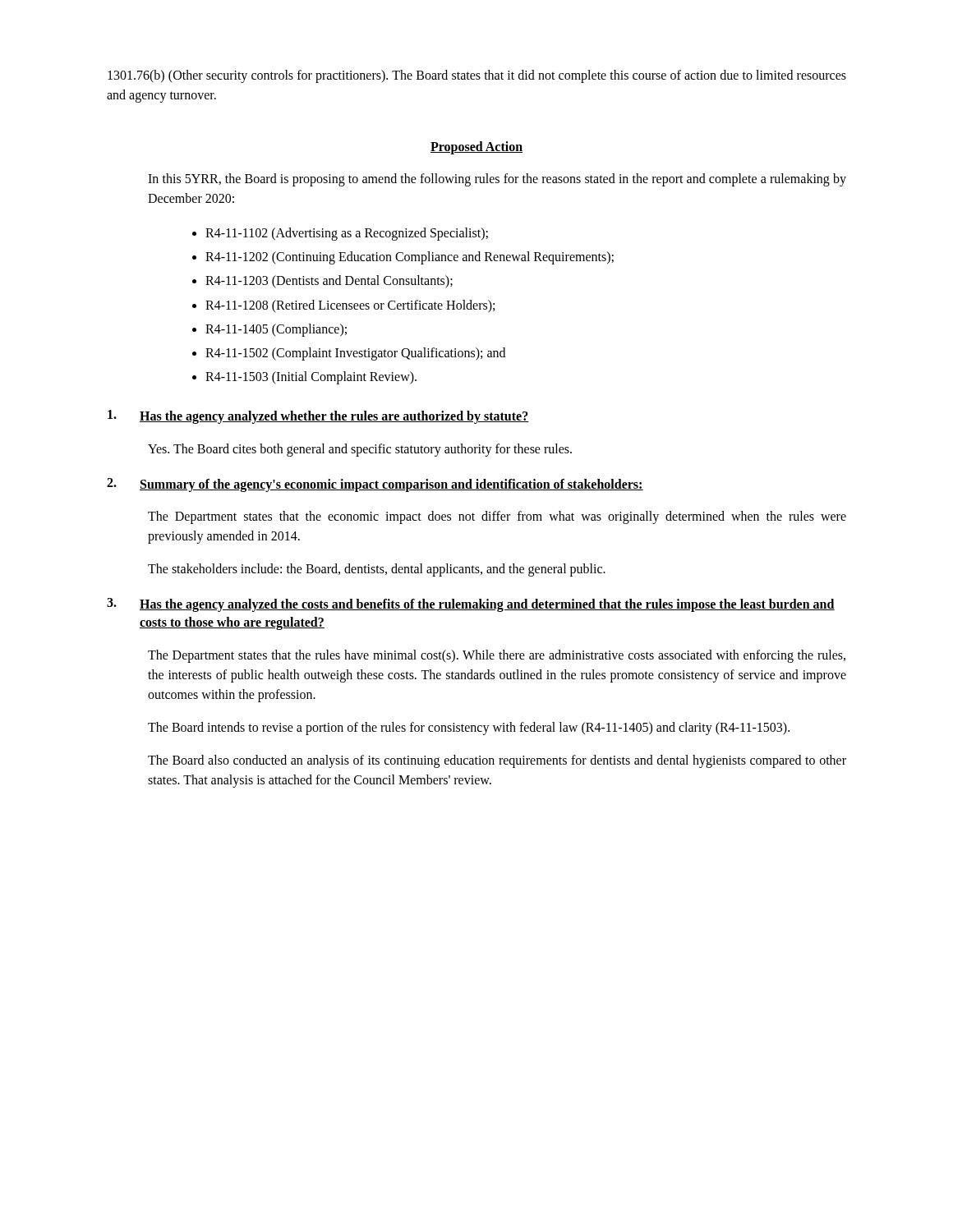This screenshot has height=1232, width=953.
Task: Select the text block starting "The Board intends to"
Action: (469, 727)
